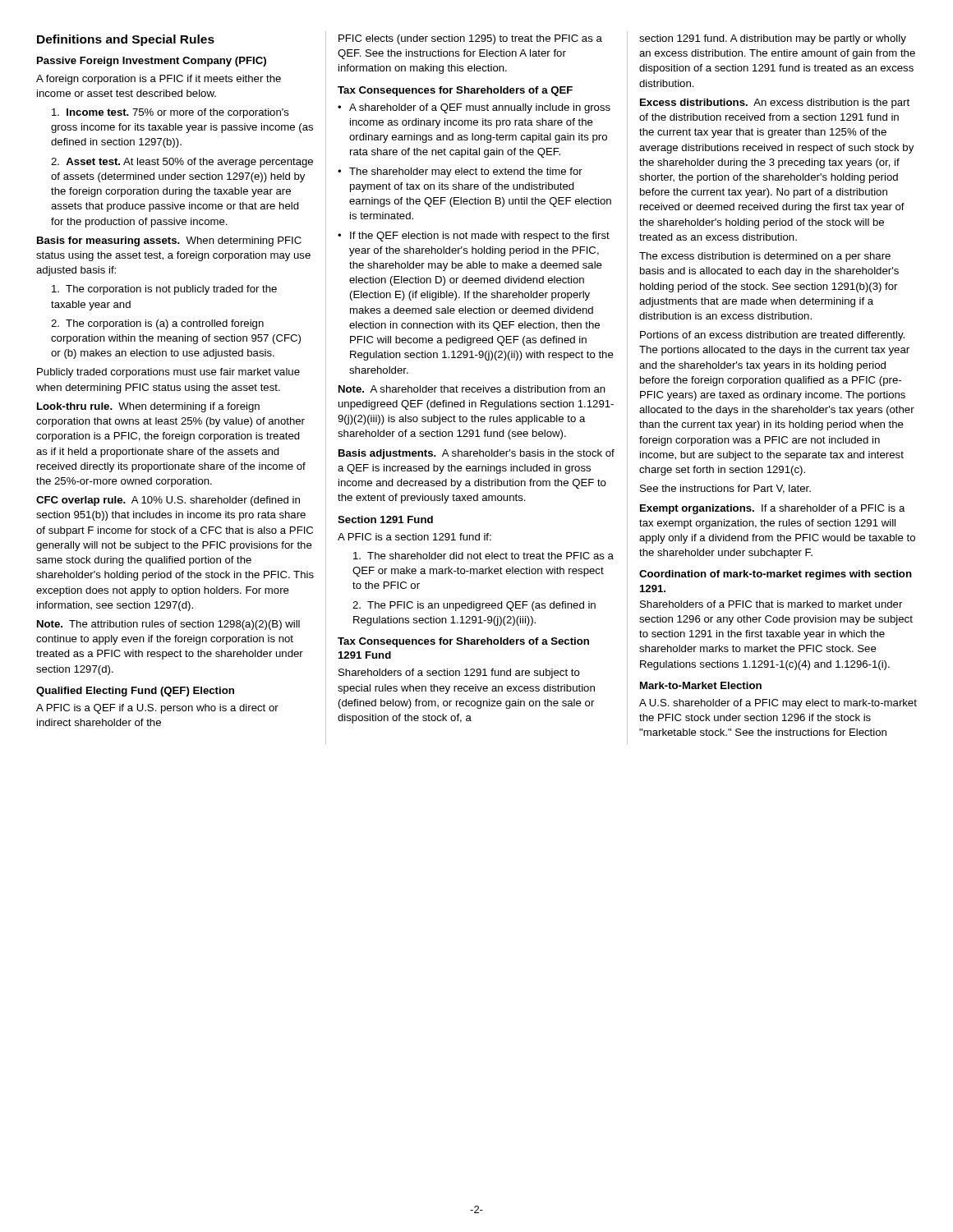This screenshot has height=1232, width=953.
Task: Navigate to the region starting "CFC overlap rule. A 10% U.S."
Action: coord(175,552)
